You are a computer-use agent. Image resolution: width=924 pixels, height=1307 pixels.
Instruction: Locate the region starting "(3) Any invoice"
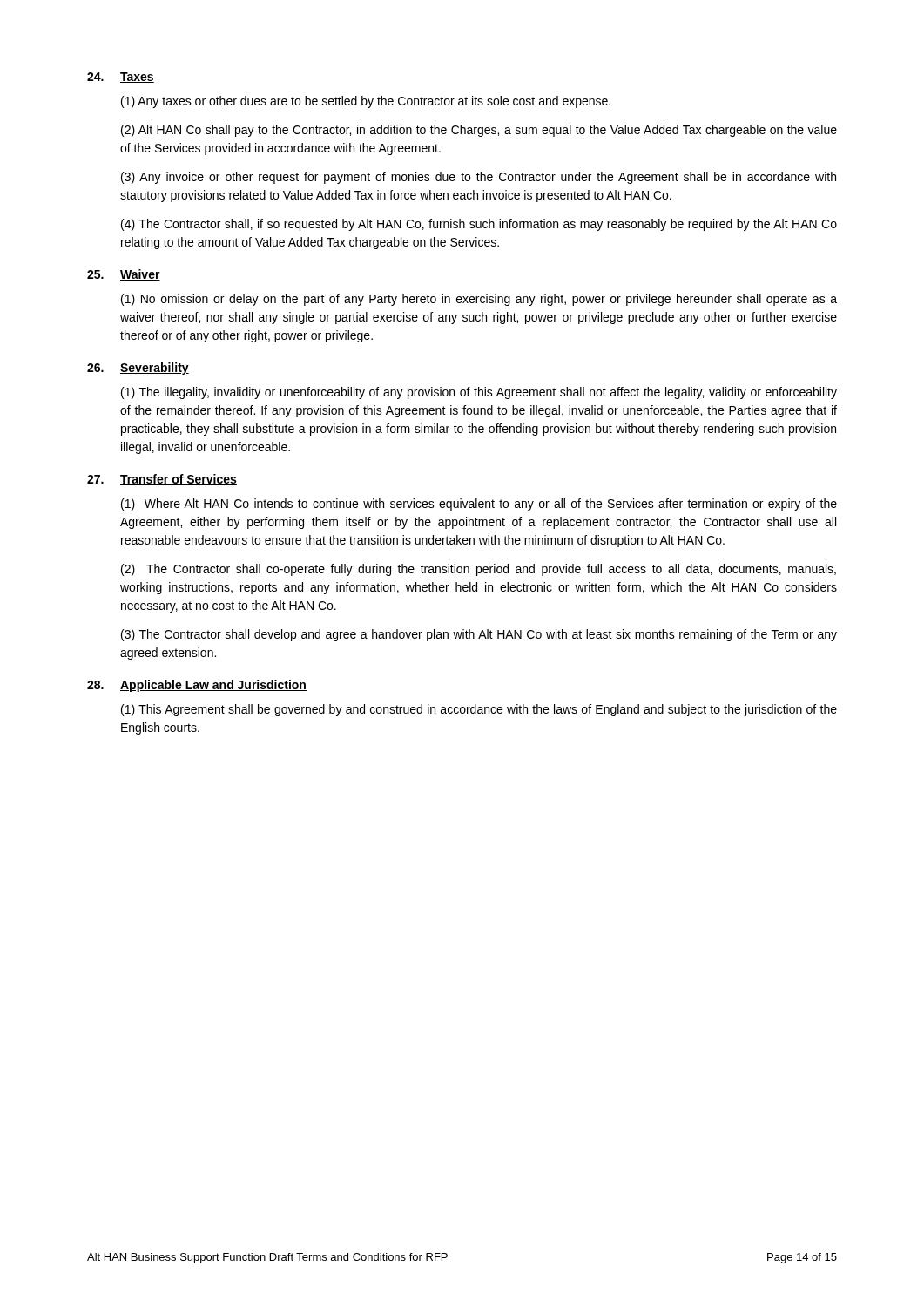(479, 186)
